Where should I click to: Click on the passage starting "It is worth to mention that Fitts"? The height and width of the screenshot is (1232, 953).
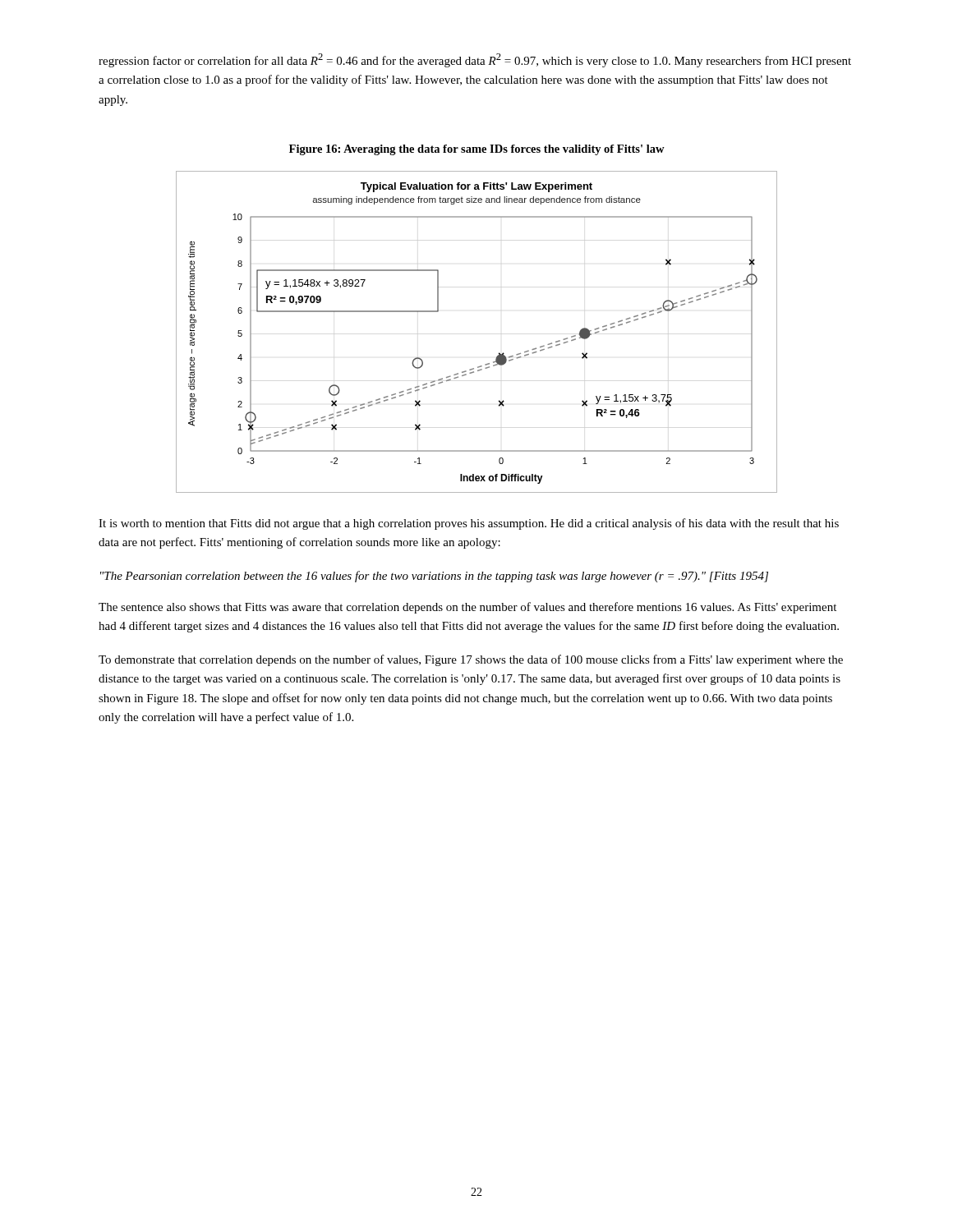click(x=469, y=533)
